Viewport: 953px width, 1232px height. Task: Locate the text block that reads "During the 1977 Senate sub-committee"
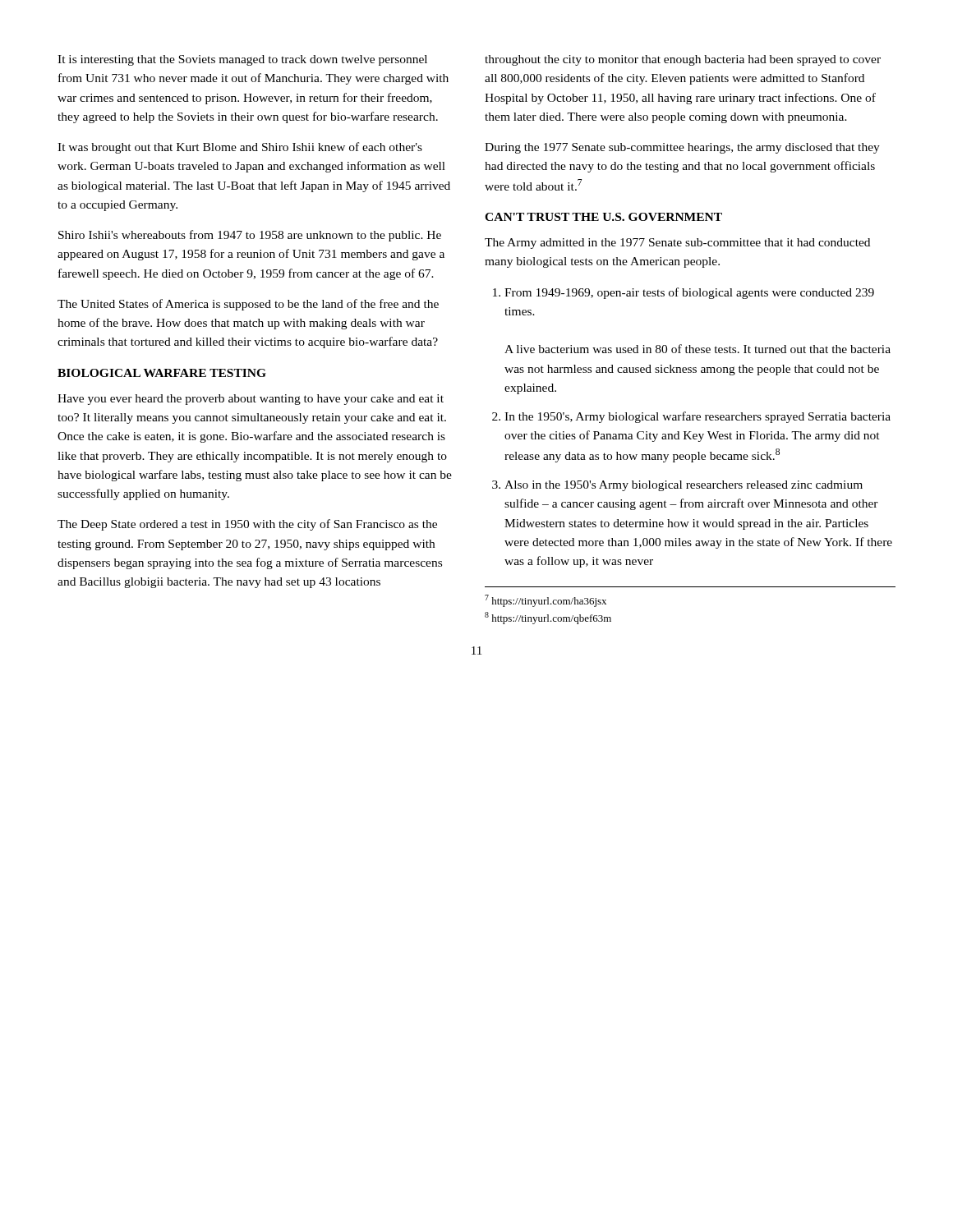(x=690, y=166)
